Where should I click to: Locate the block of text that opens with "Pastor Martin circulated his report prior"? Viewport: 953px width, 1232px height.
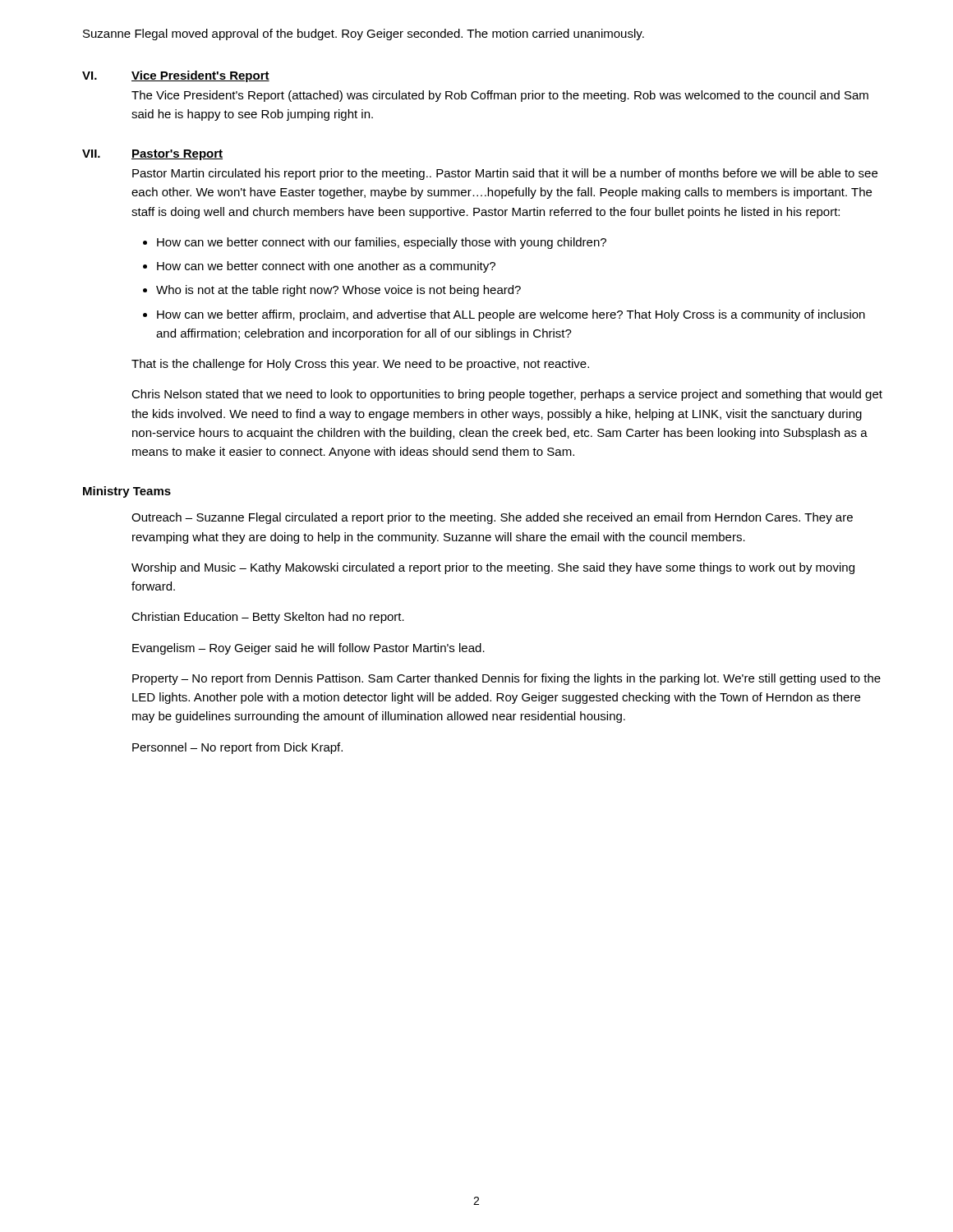click(509, 192)
